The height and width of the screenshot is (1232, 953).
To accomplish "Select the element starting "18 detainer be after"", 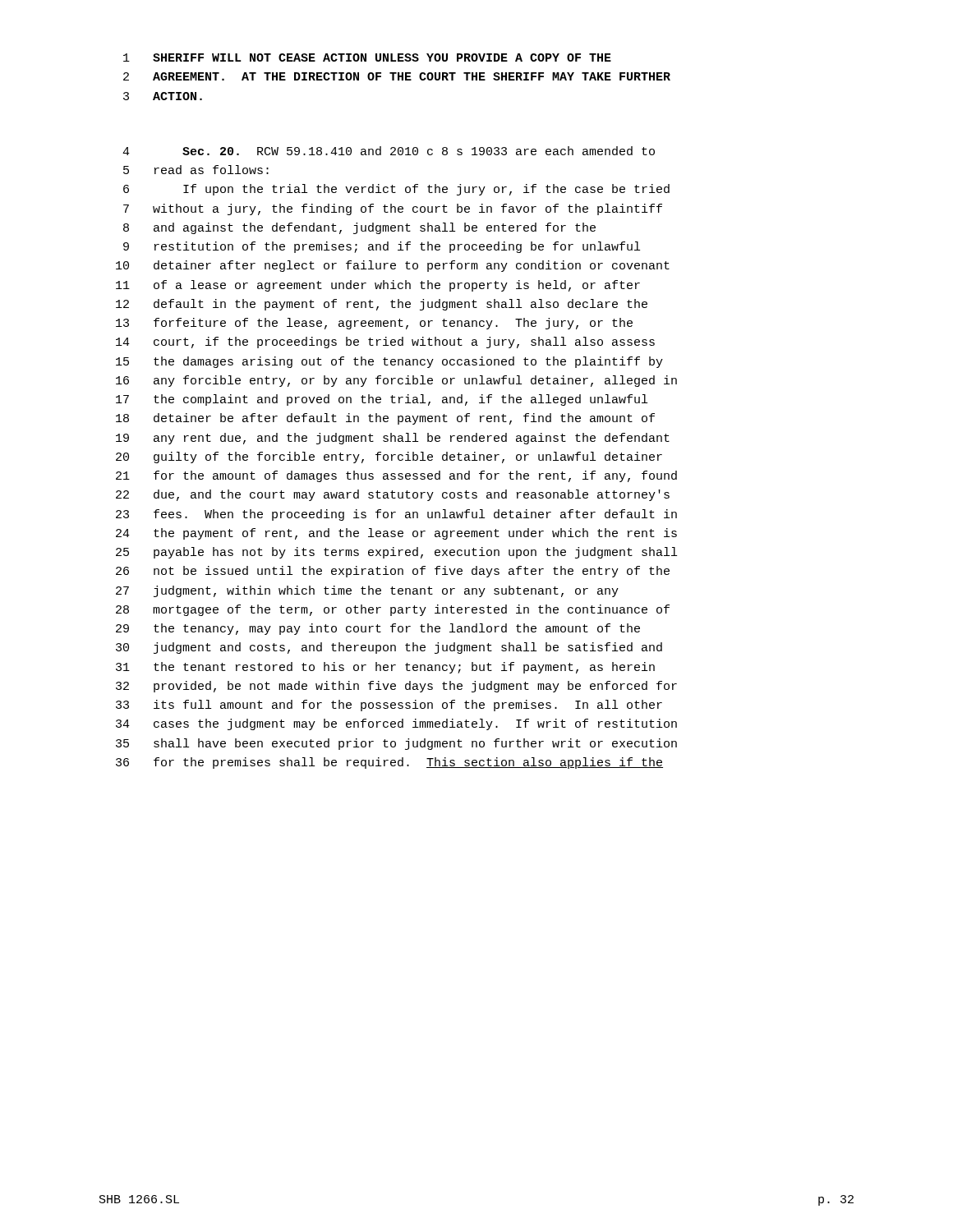I will coord(476,420).
